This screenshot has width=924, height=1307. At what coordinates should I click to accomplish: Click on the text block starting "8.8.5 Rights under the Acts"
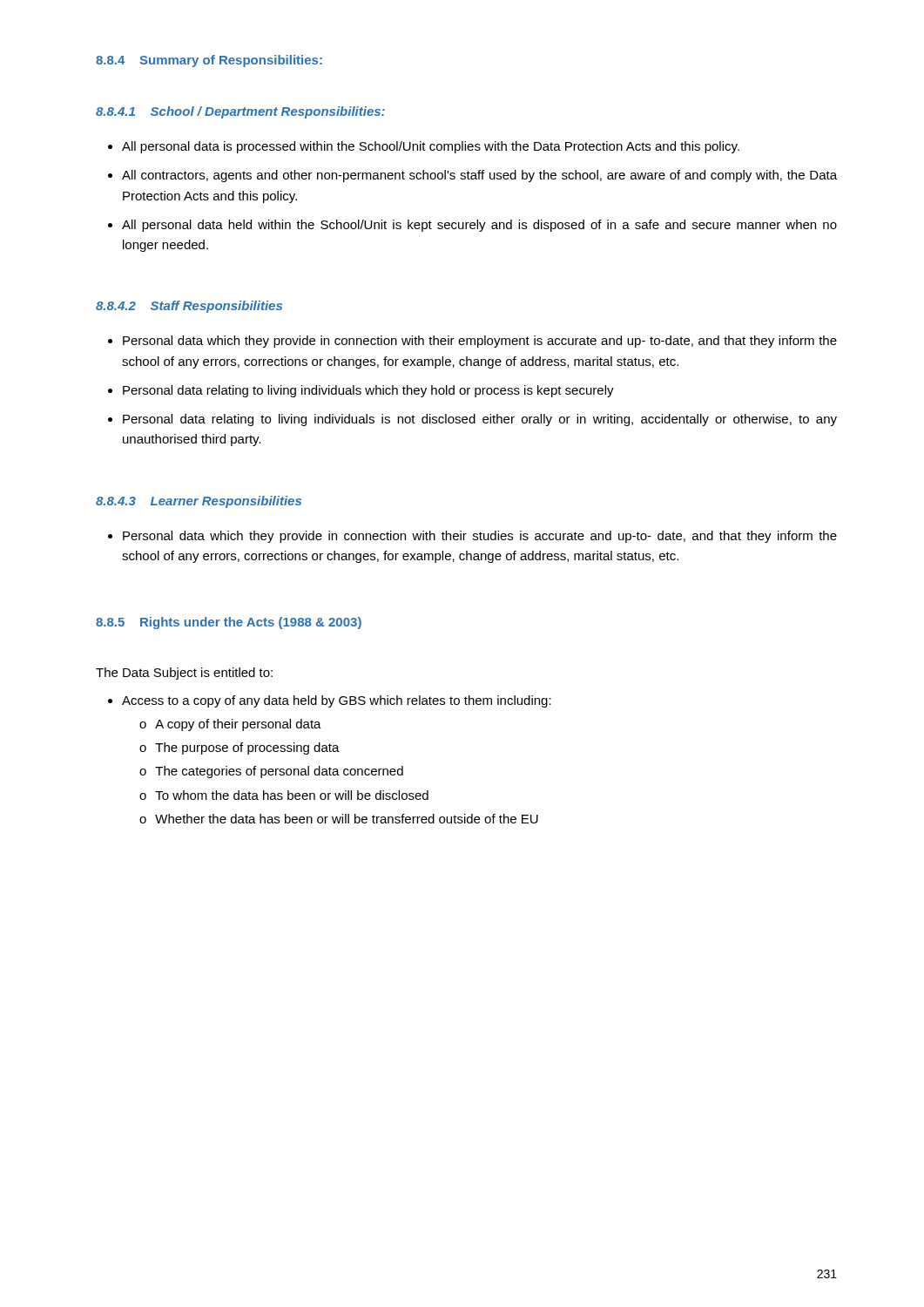[229, 623]
